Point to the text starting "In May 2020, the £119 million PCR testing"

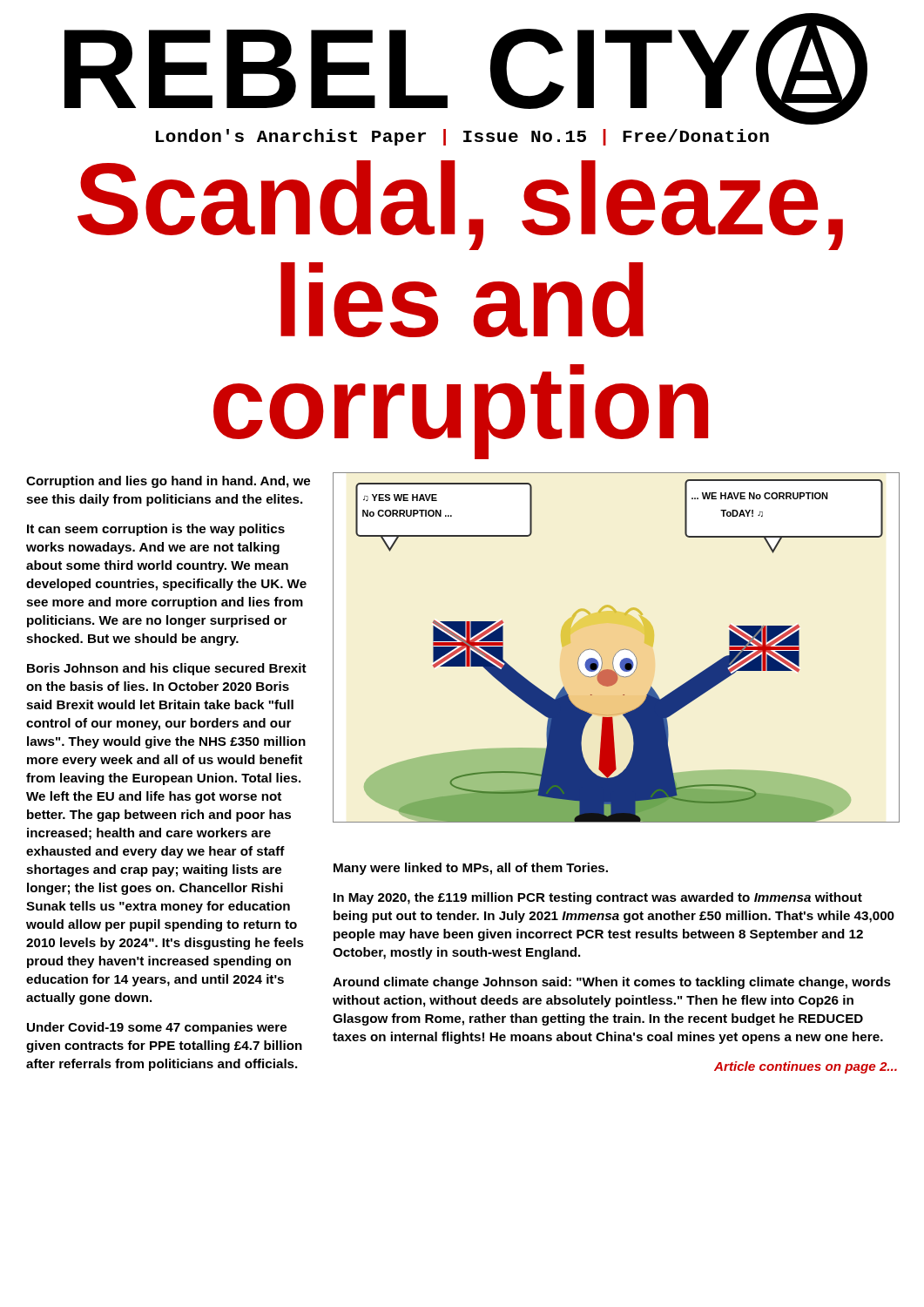[614, 924]
